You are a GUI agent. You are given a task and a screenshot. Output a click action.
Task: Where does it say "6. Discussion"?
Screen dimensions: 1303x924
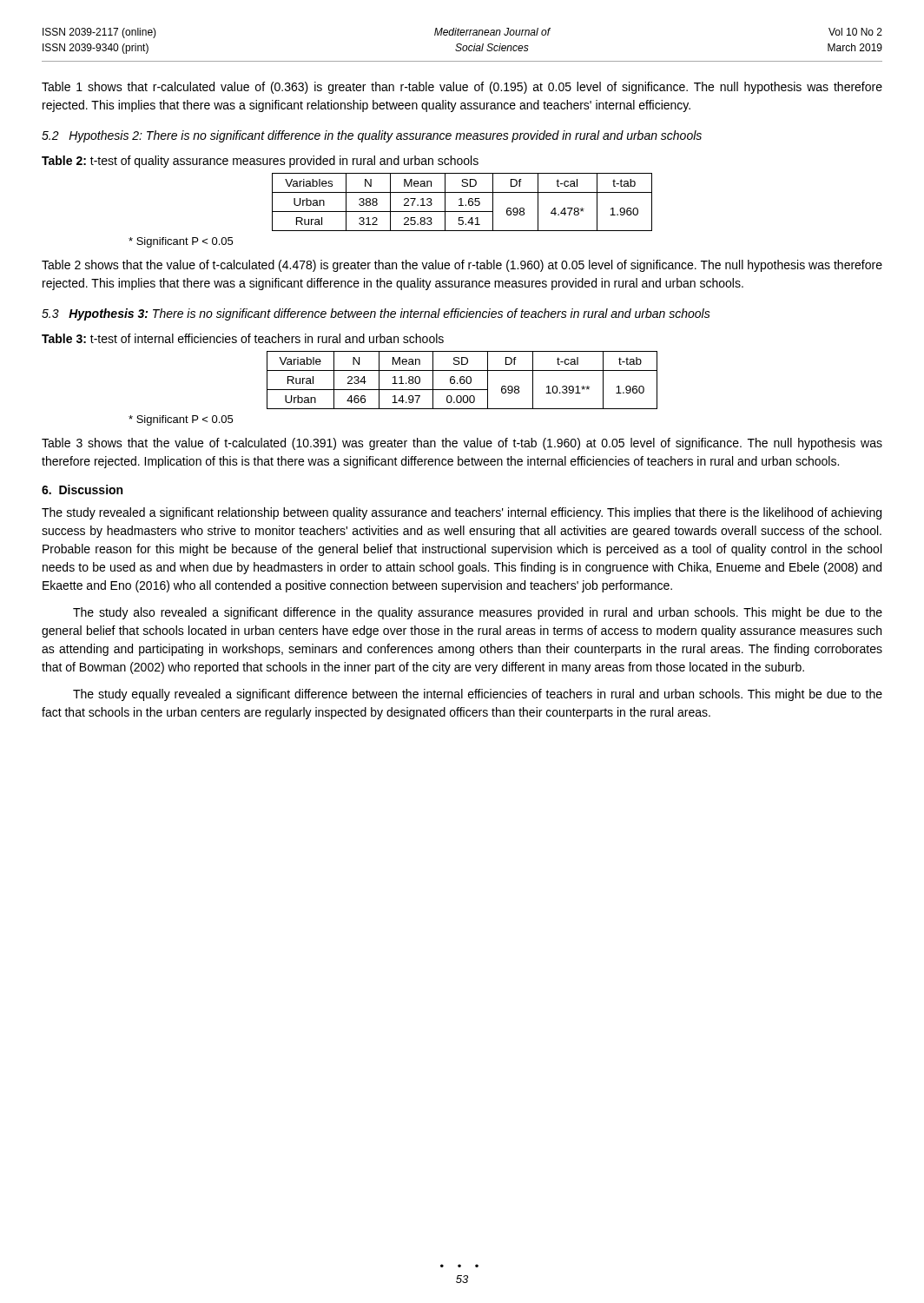pyautogui.click(x=83, y=490)
